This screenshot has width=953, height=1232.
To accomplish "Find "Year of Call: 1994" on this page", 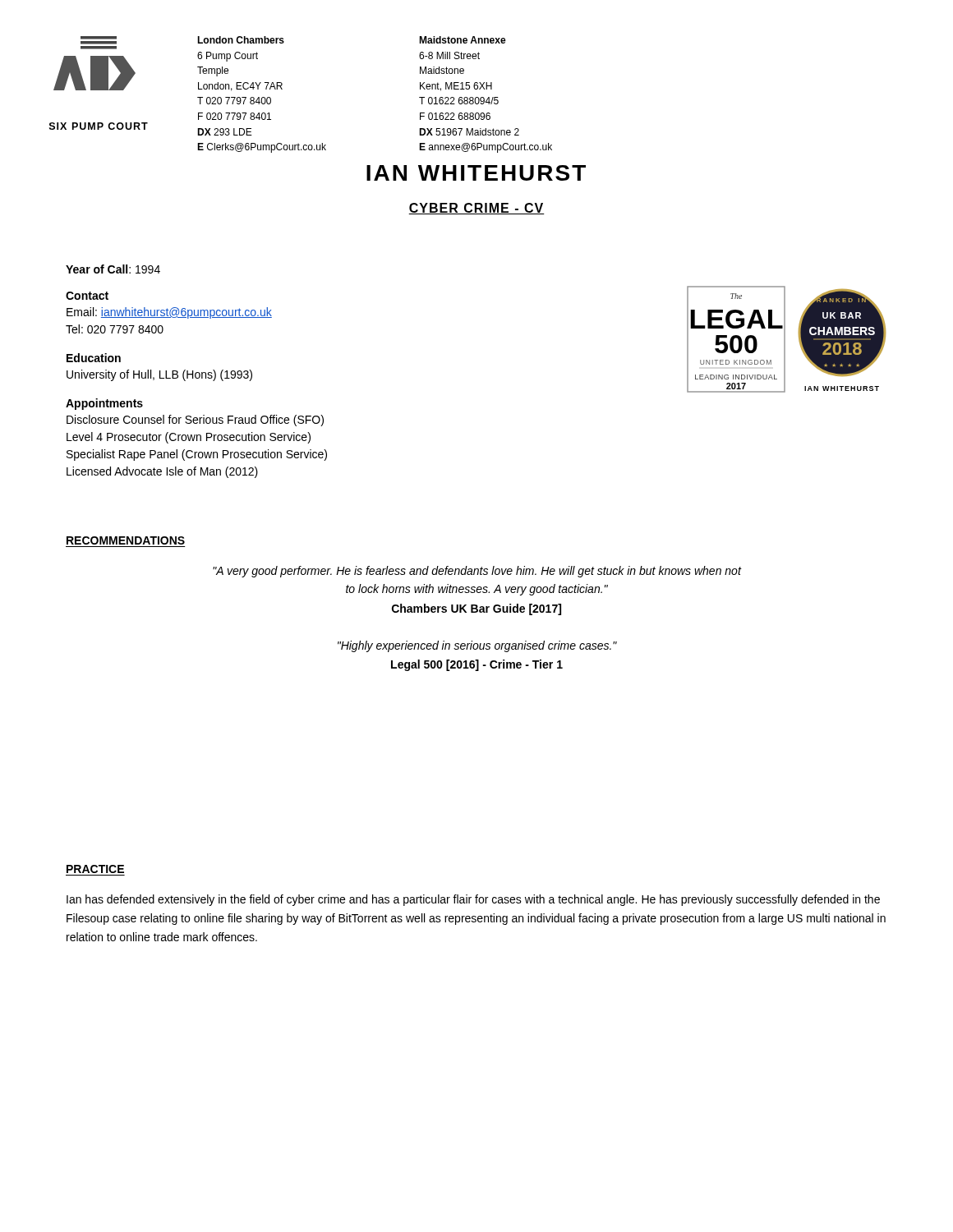I will click(x=113, y=269).
